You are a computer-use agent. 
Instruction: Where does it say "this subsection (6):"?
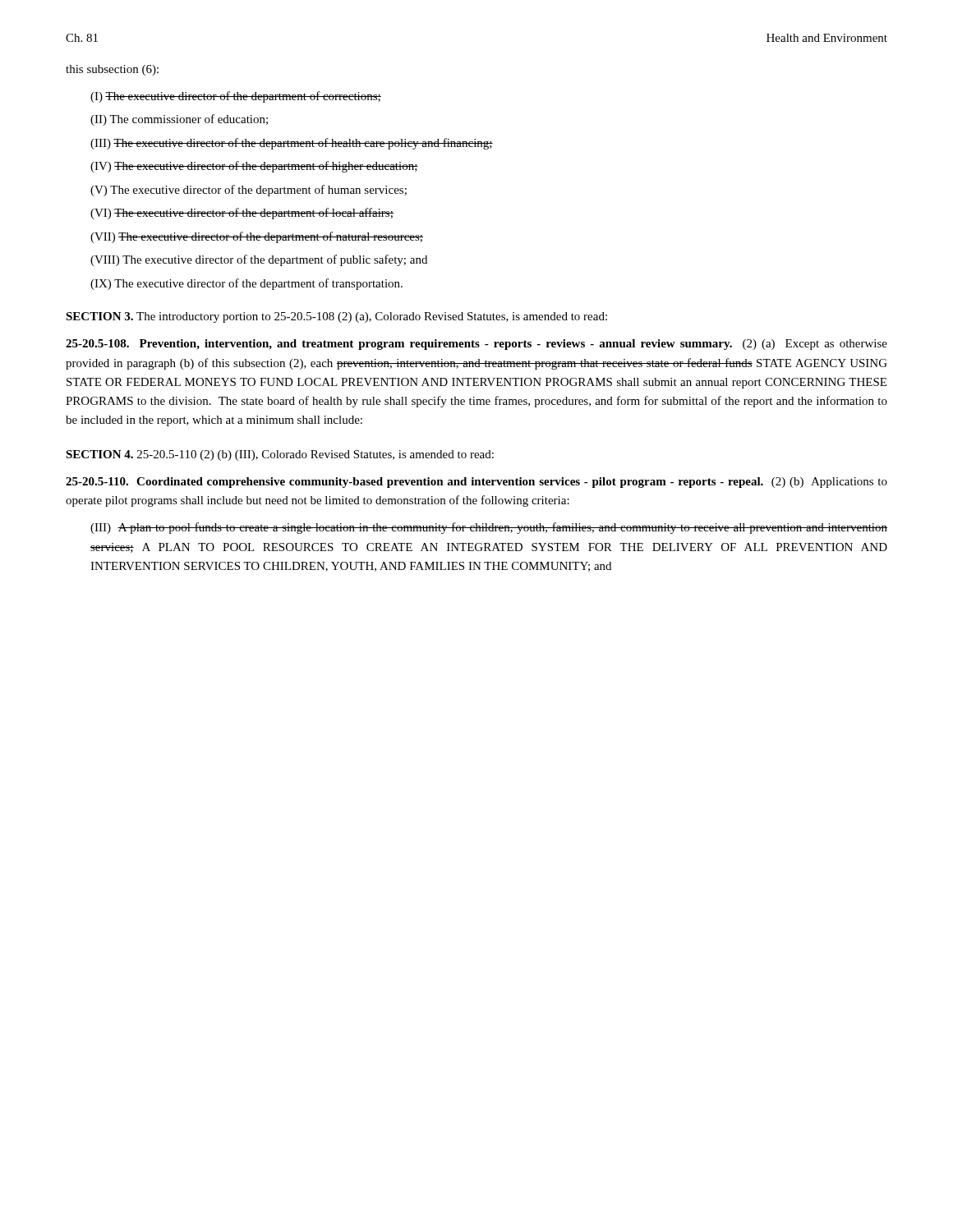pyautogui.click(x=113, y=69)
